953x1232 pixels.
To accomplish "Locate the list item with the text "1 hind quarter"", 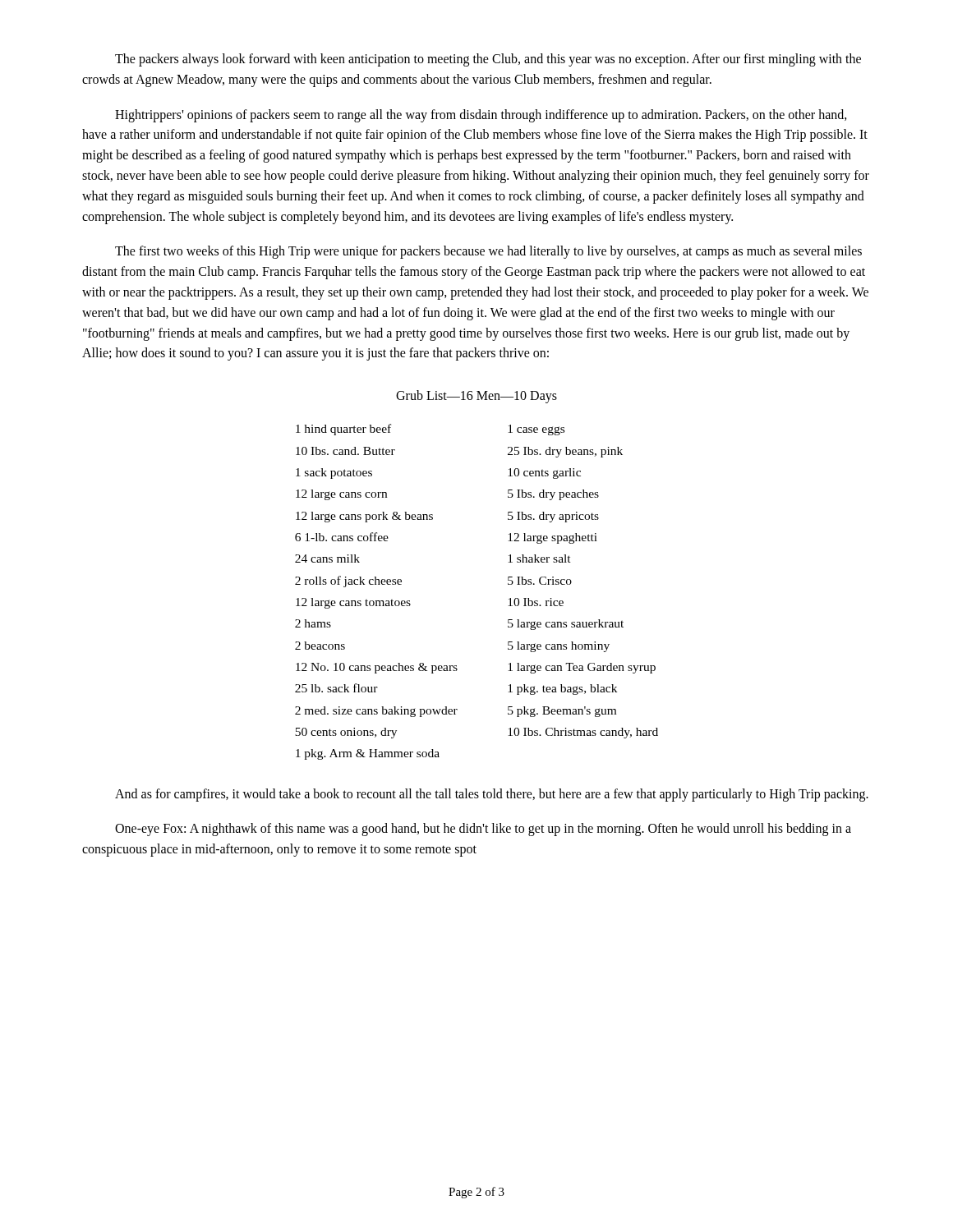I will [343, 428].
